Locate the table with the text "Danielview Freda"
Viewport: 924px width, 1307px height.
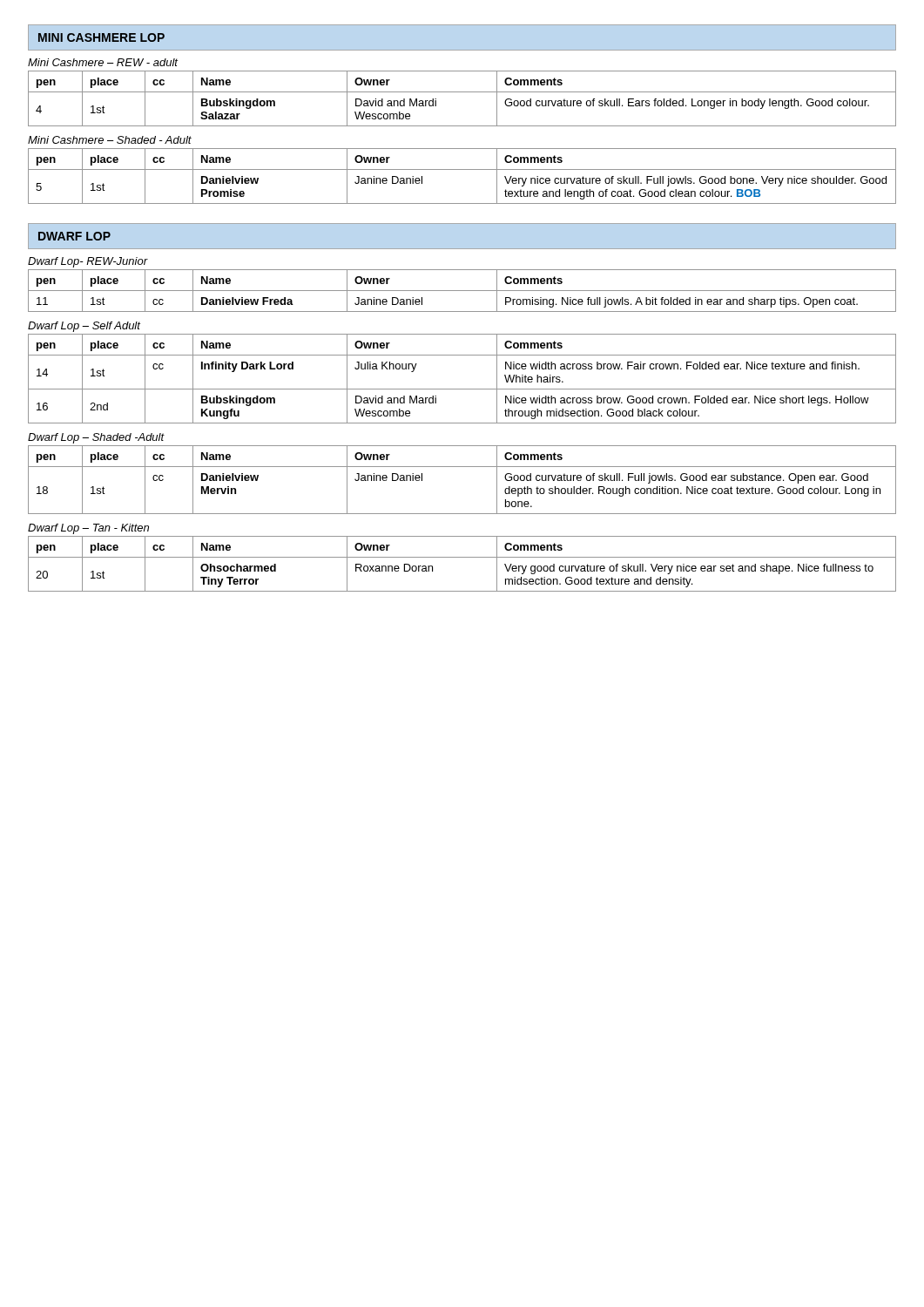(462, 291)
